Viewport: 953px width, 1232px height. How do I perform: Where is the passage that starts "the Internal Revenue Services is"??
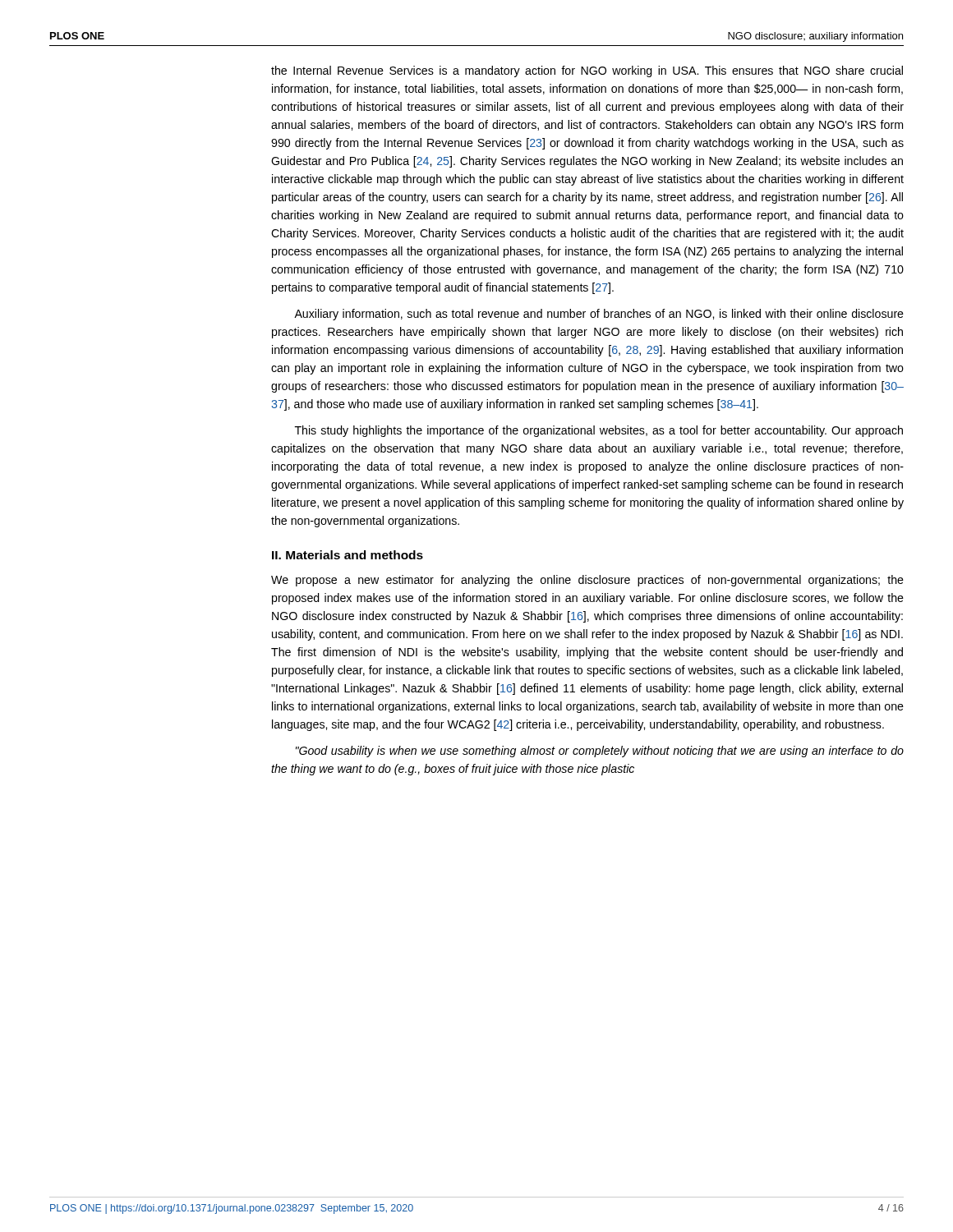click(x=587, y=296)
